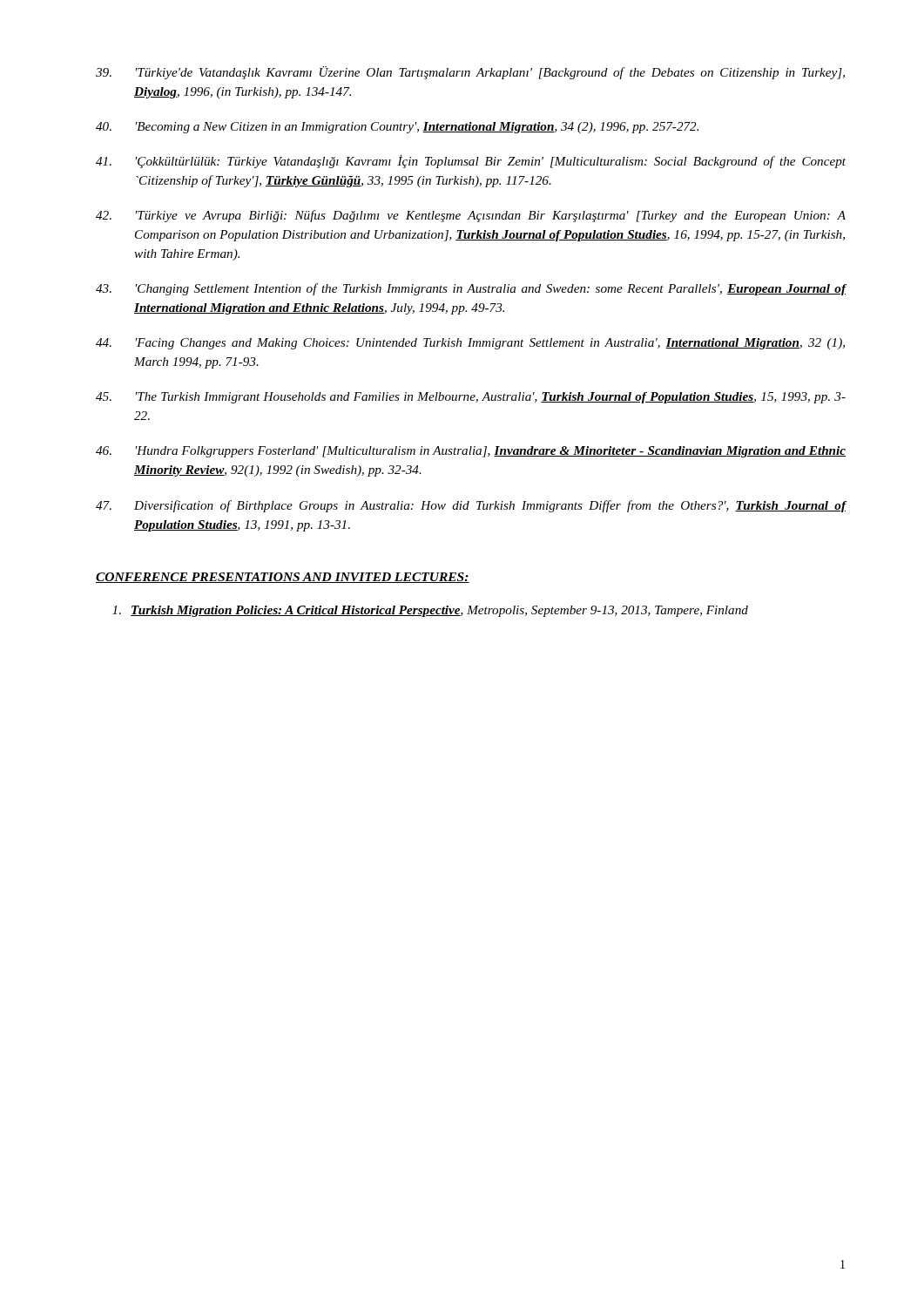This screenshot has height=1307, width=924.
Task: Select the list item with the text "40. 'Becoming a New Citizen in"
Action: [x=471, y=126]
